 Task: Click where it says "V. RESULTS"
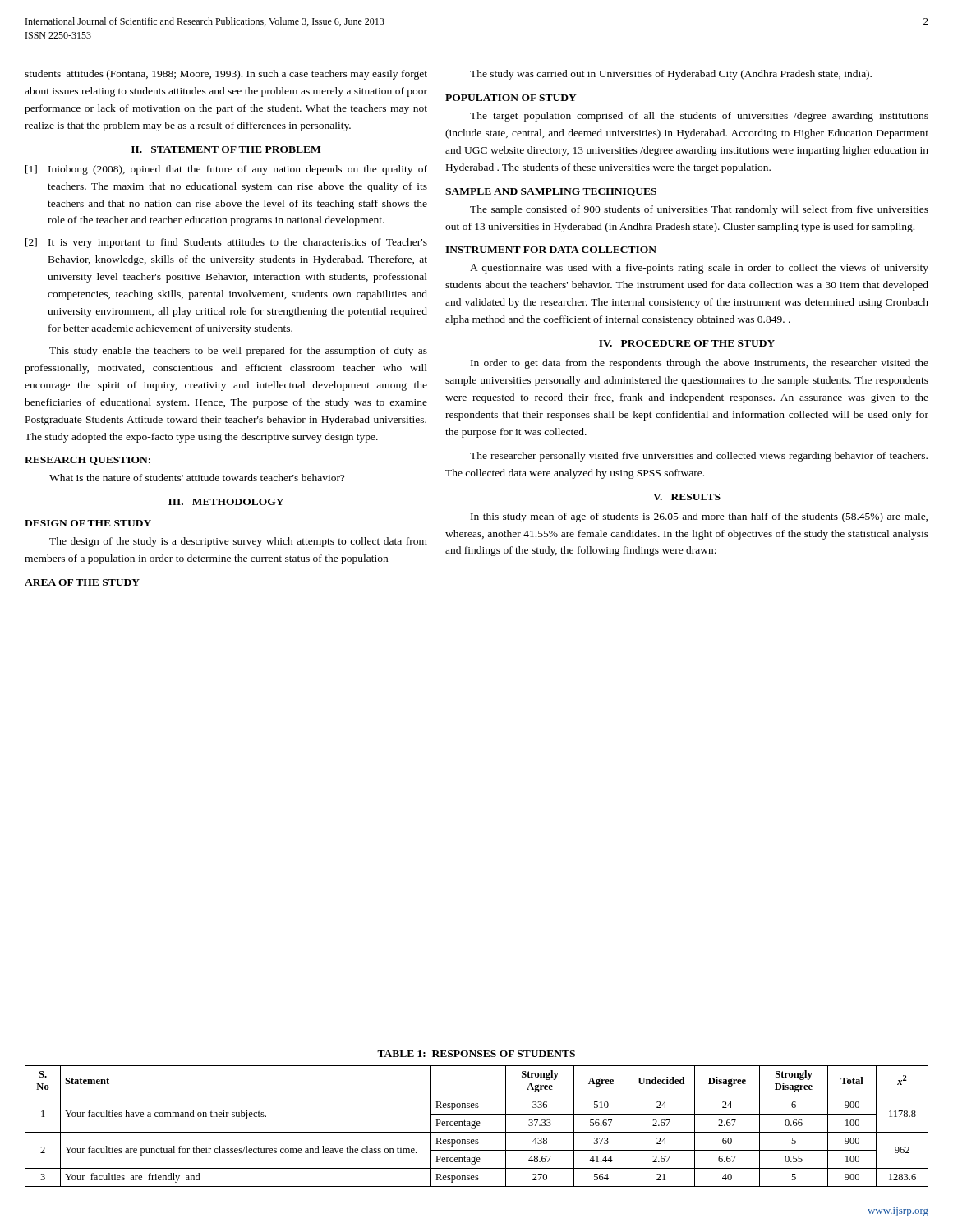coord(687,496)
